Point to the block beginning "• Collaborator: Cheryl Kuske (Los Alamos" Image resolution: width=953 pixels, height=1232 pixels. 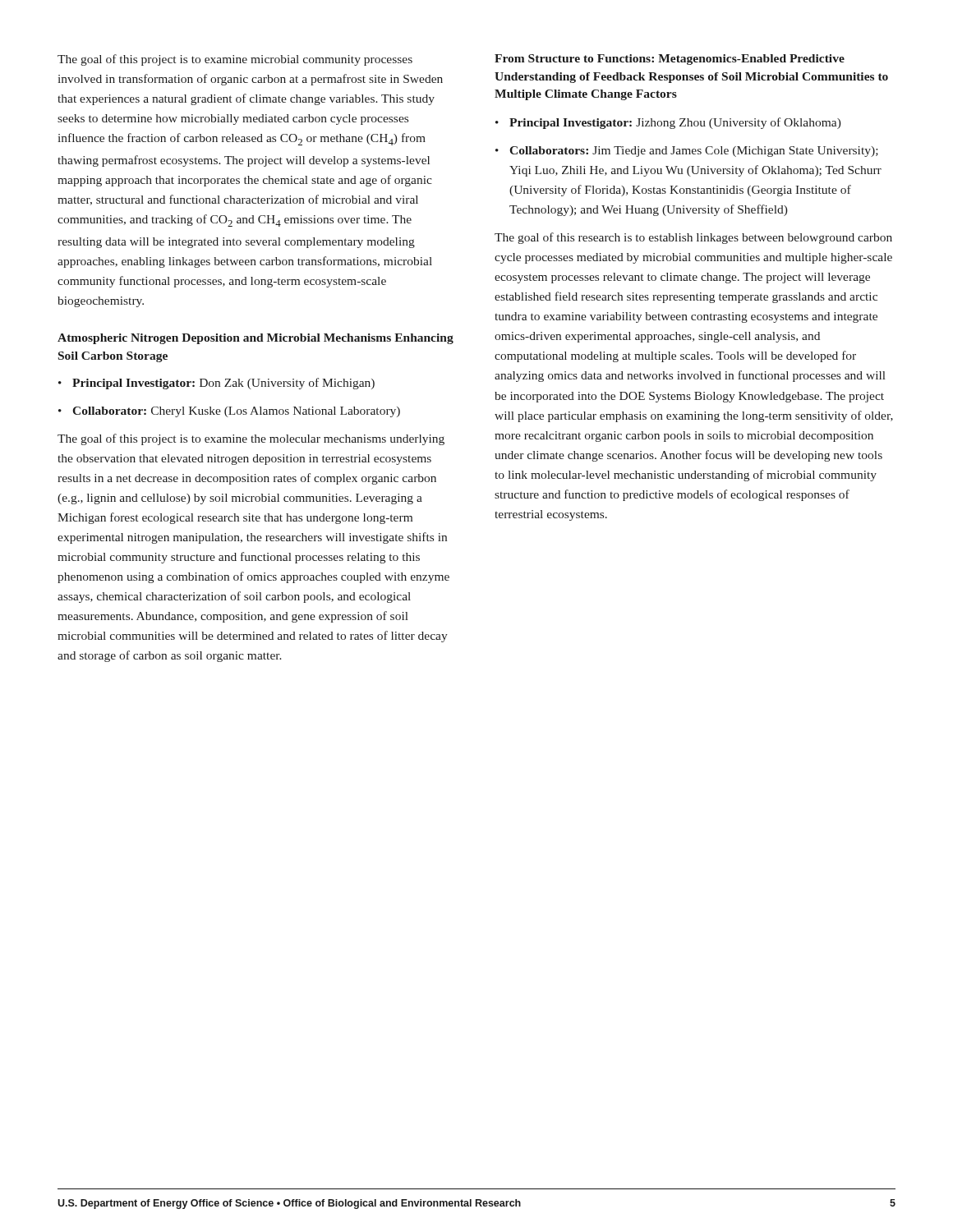(258, 411)
